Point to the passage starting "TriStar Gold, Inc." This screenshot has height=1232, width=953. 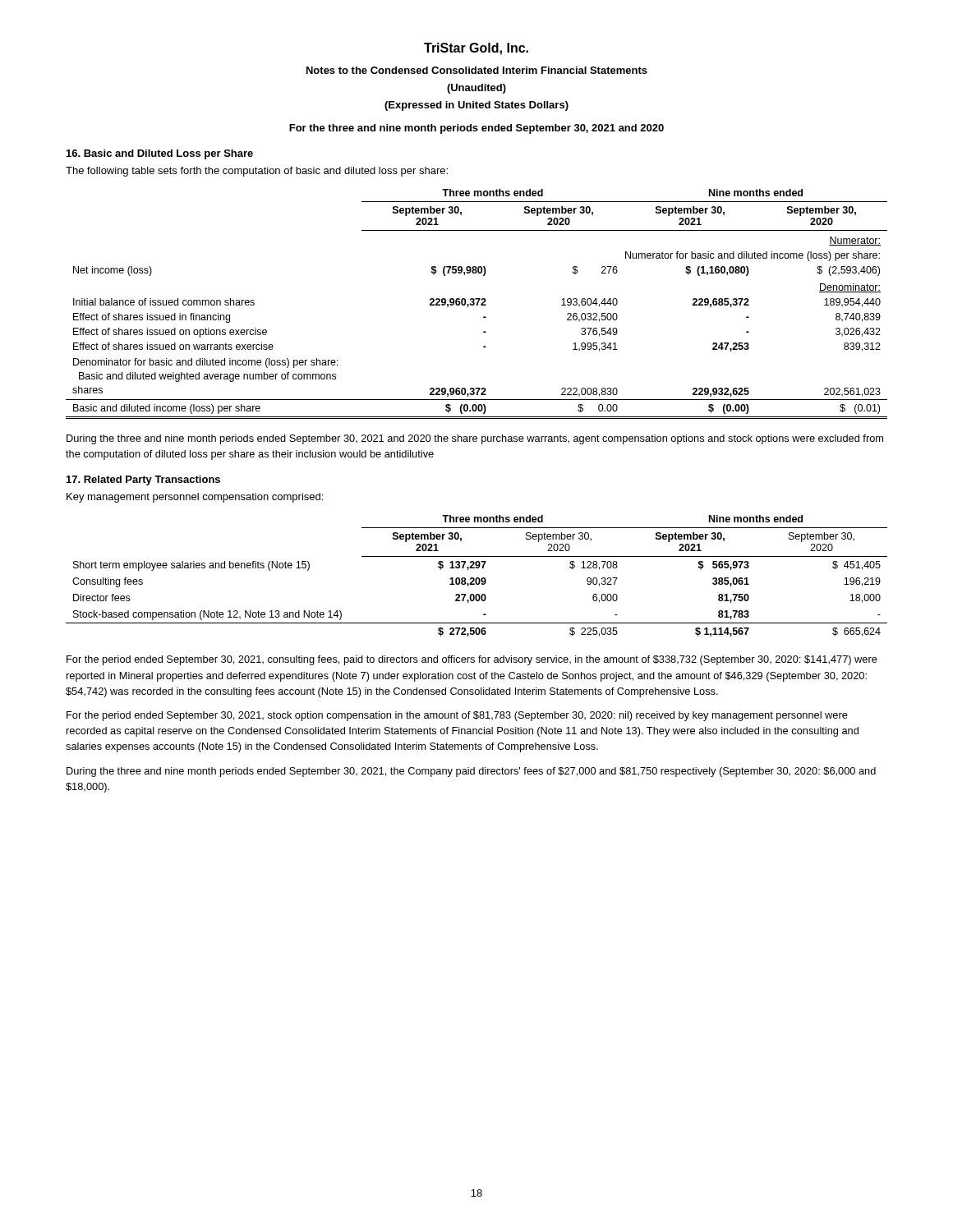(476, 48)
